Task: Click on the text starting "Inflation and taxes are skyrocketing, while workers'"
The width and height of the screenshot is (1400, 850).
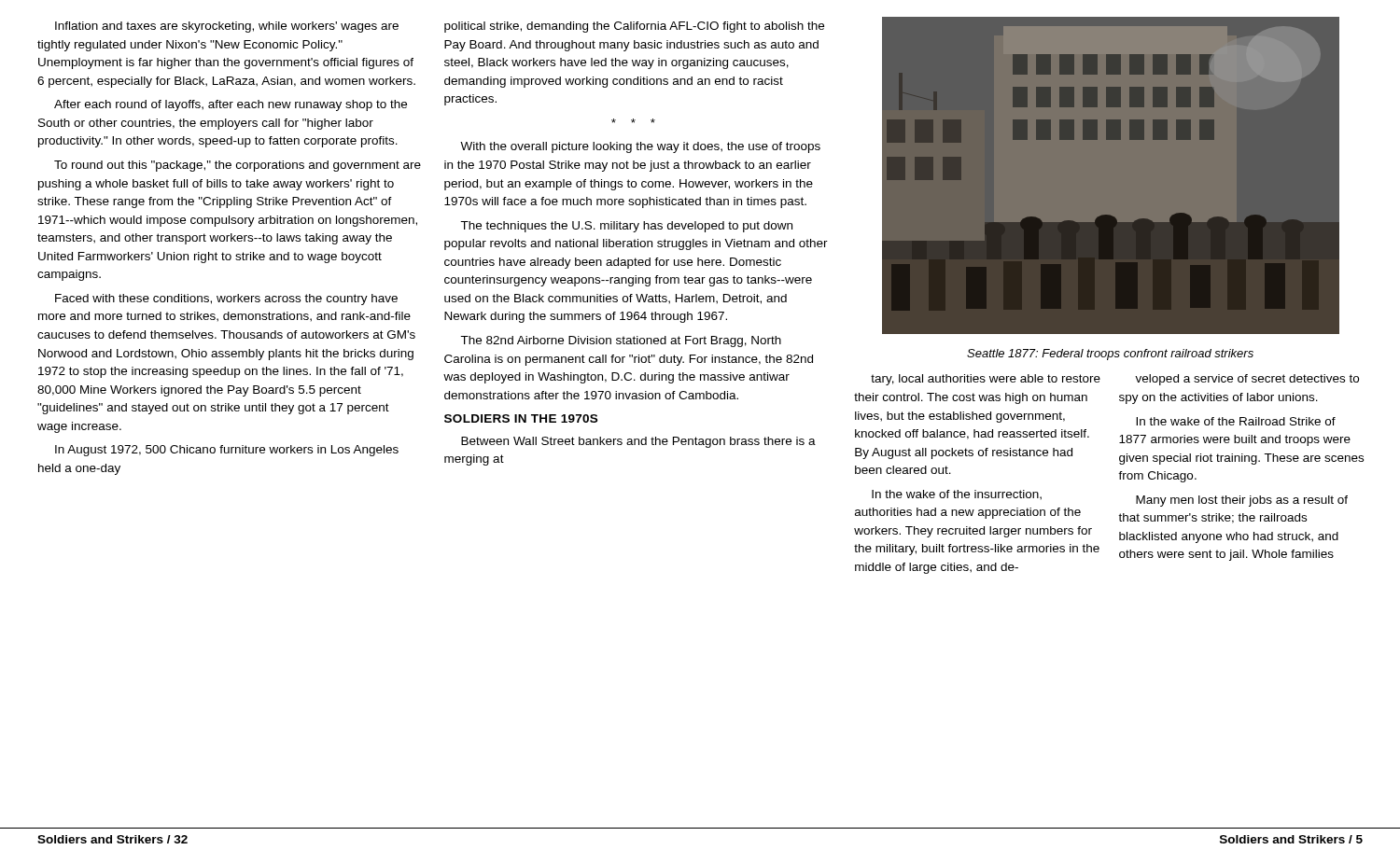Action: click(x=229, y=247)
